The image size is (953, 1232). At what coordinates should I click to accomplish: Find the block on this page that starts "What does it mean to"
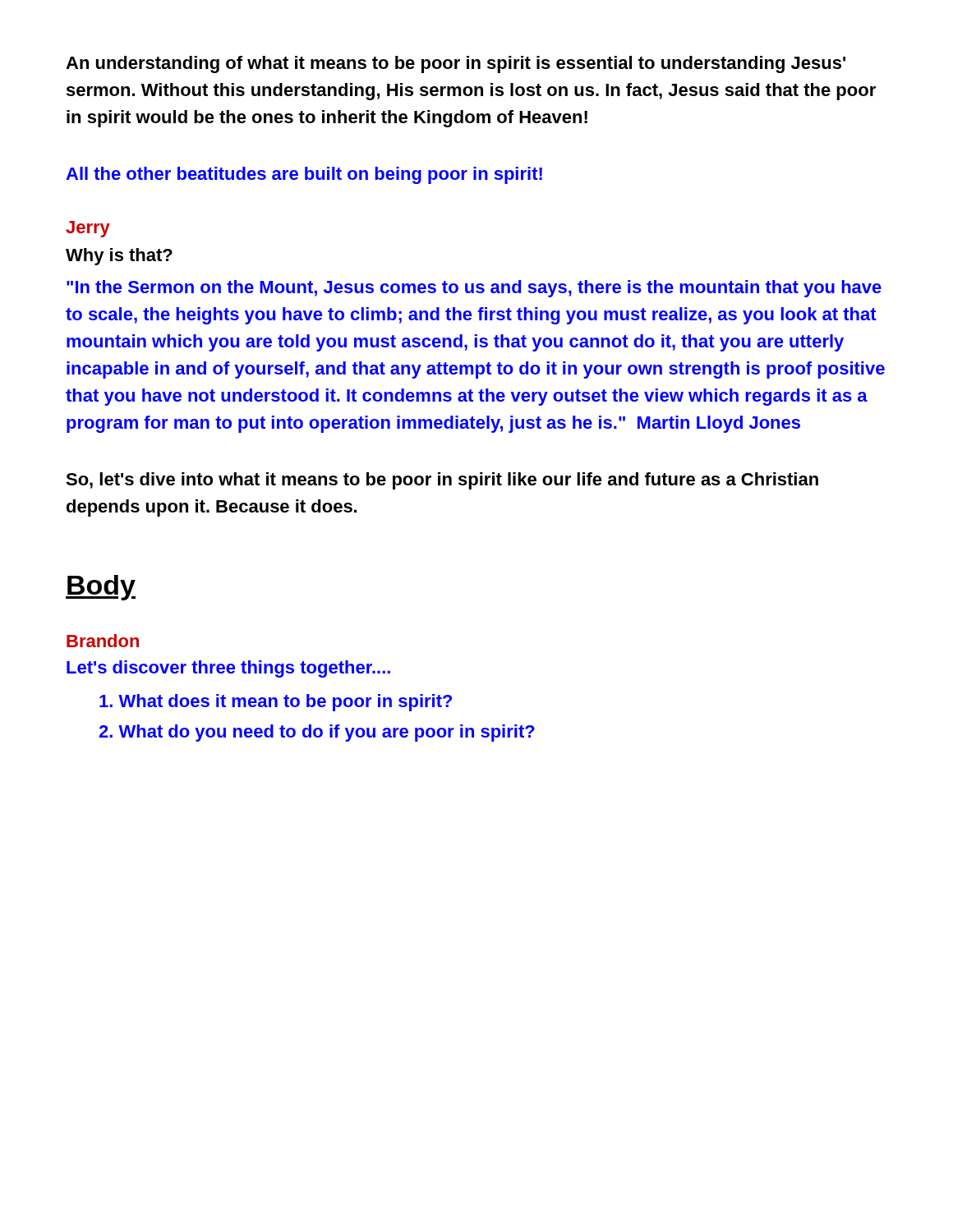tap(276, 703)
